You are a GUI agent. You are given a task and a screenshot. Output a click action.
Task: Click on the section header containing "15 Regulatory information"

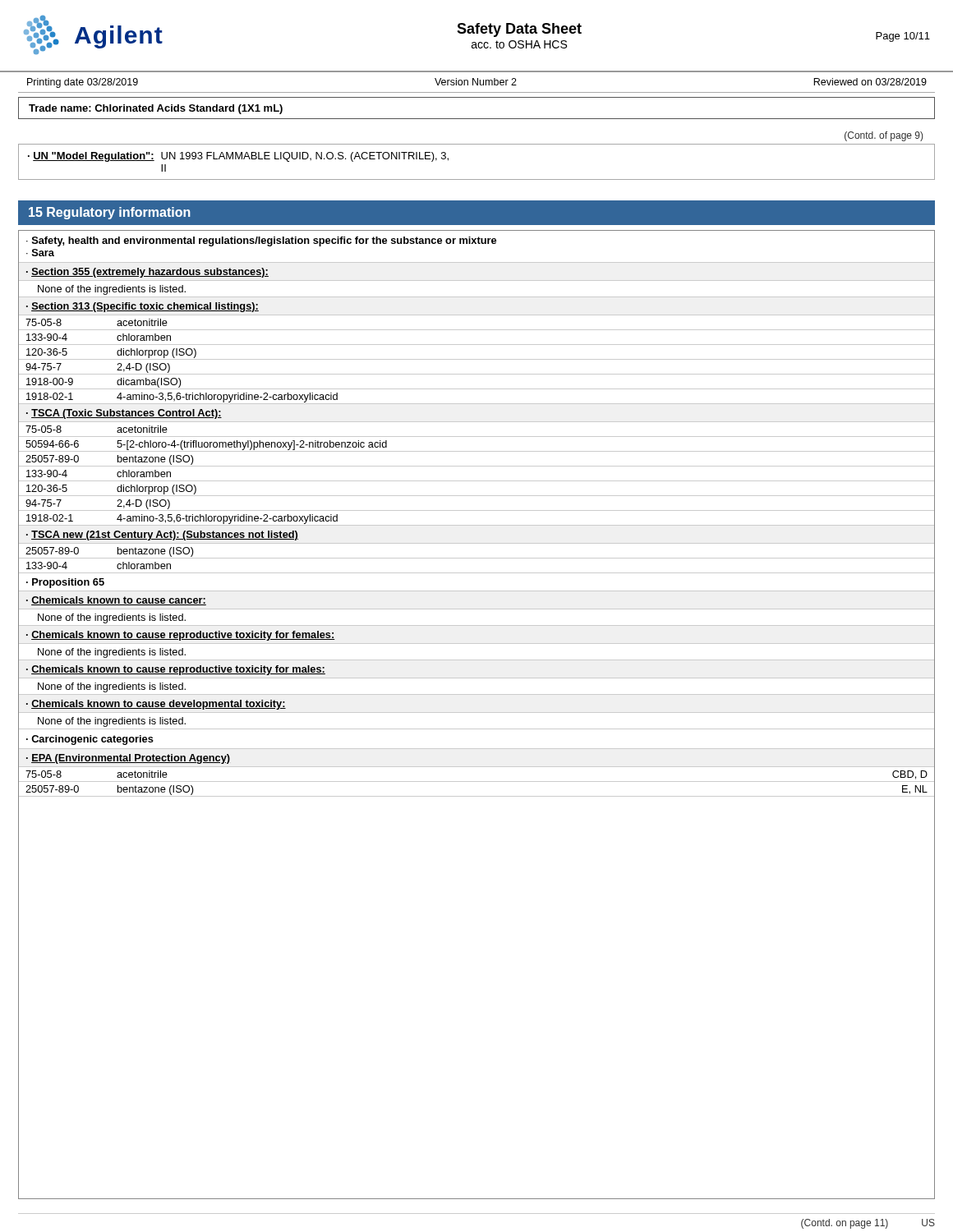point(109,212)
